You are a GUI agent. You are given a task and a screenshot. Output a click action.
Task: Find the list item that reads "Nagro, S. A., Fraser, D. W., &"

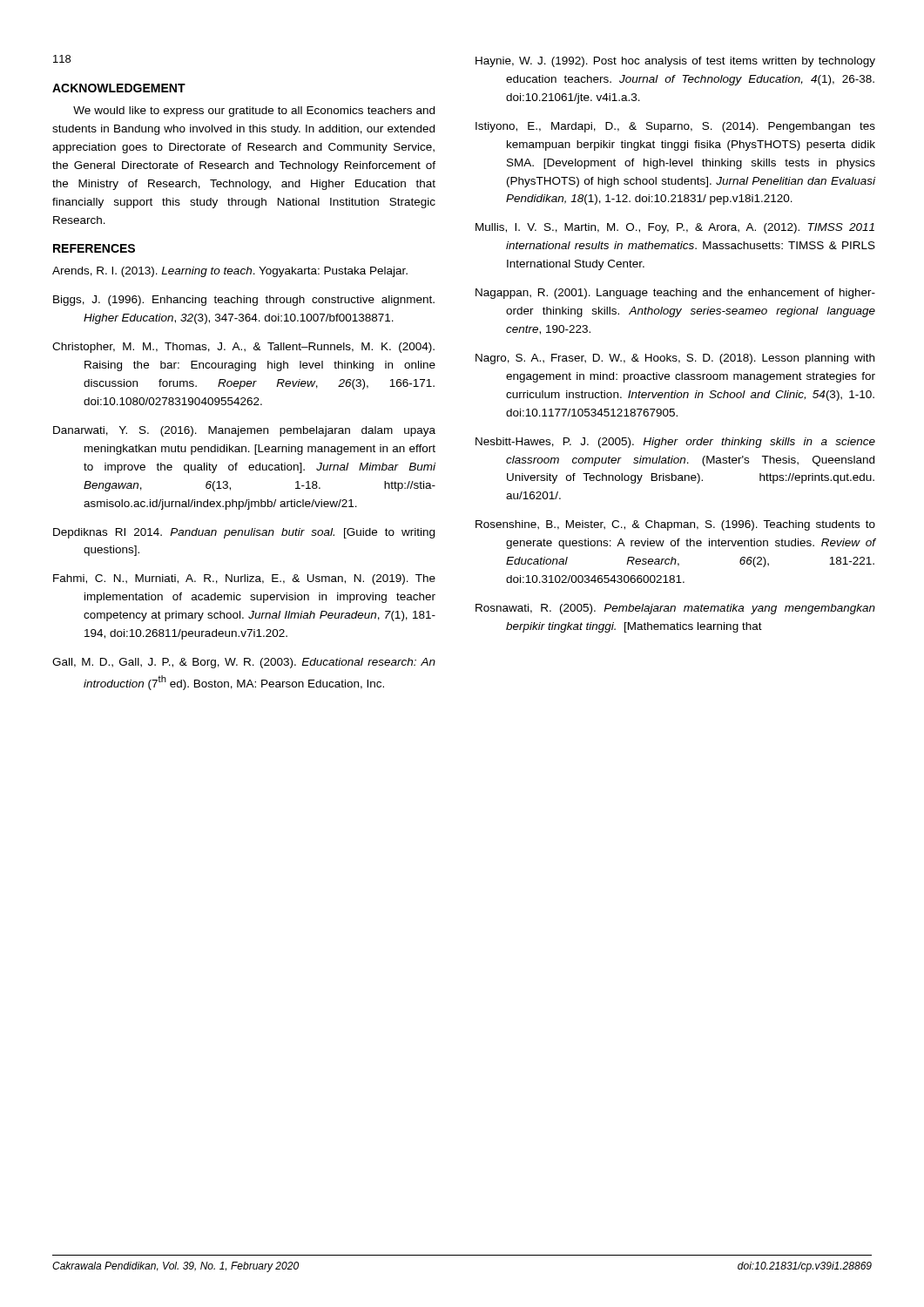pos(675,385)
